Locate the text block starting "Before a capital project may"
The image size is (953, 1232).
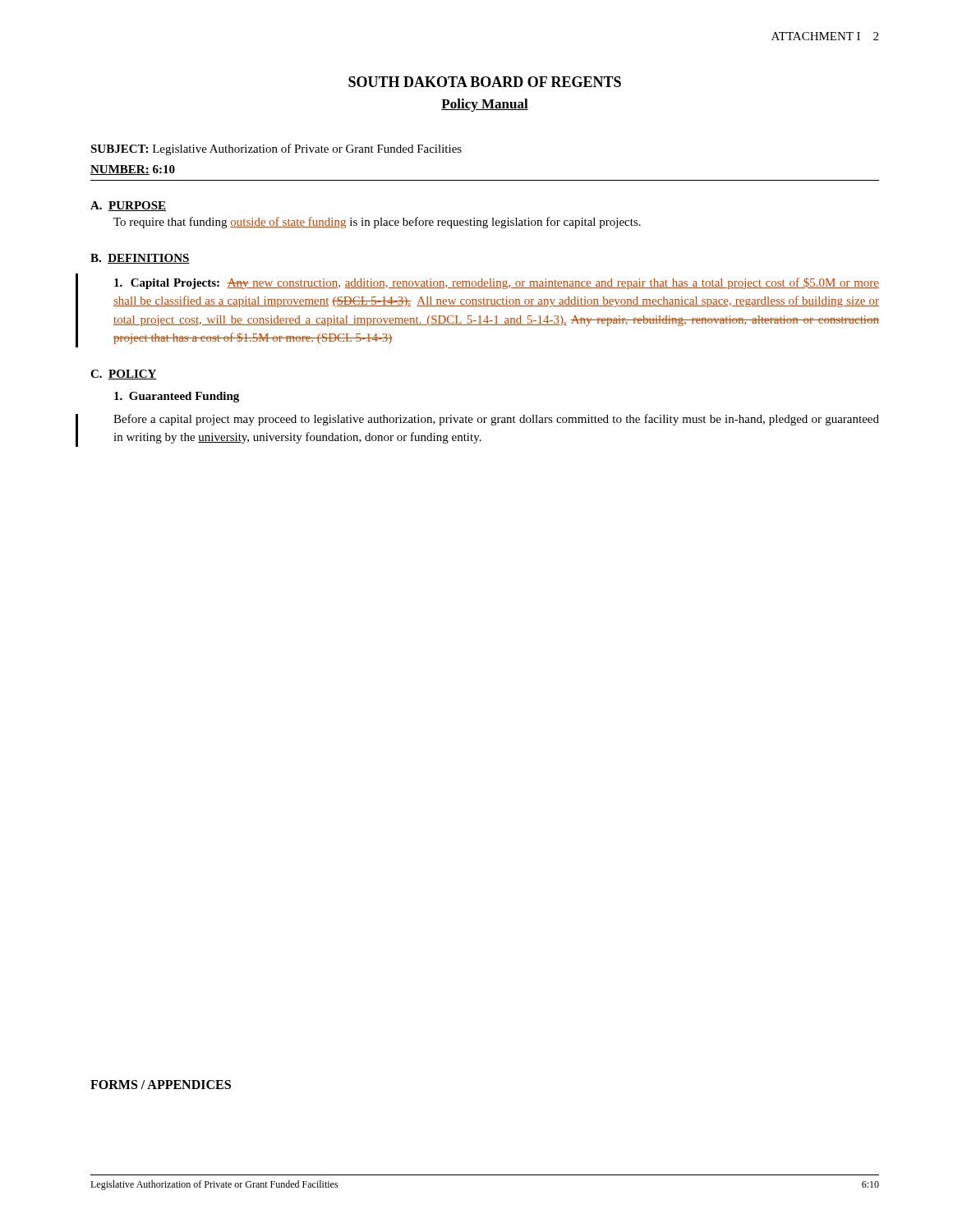496,428
